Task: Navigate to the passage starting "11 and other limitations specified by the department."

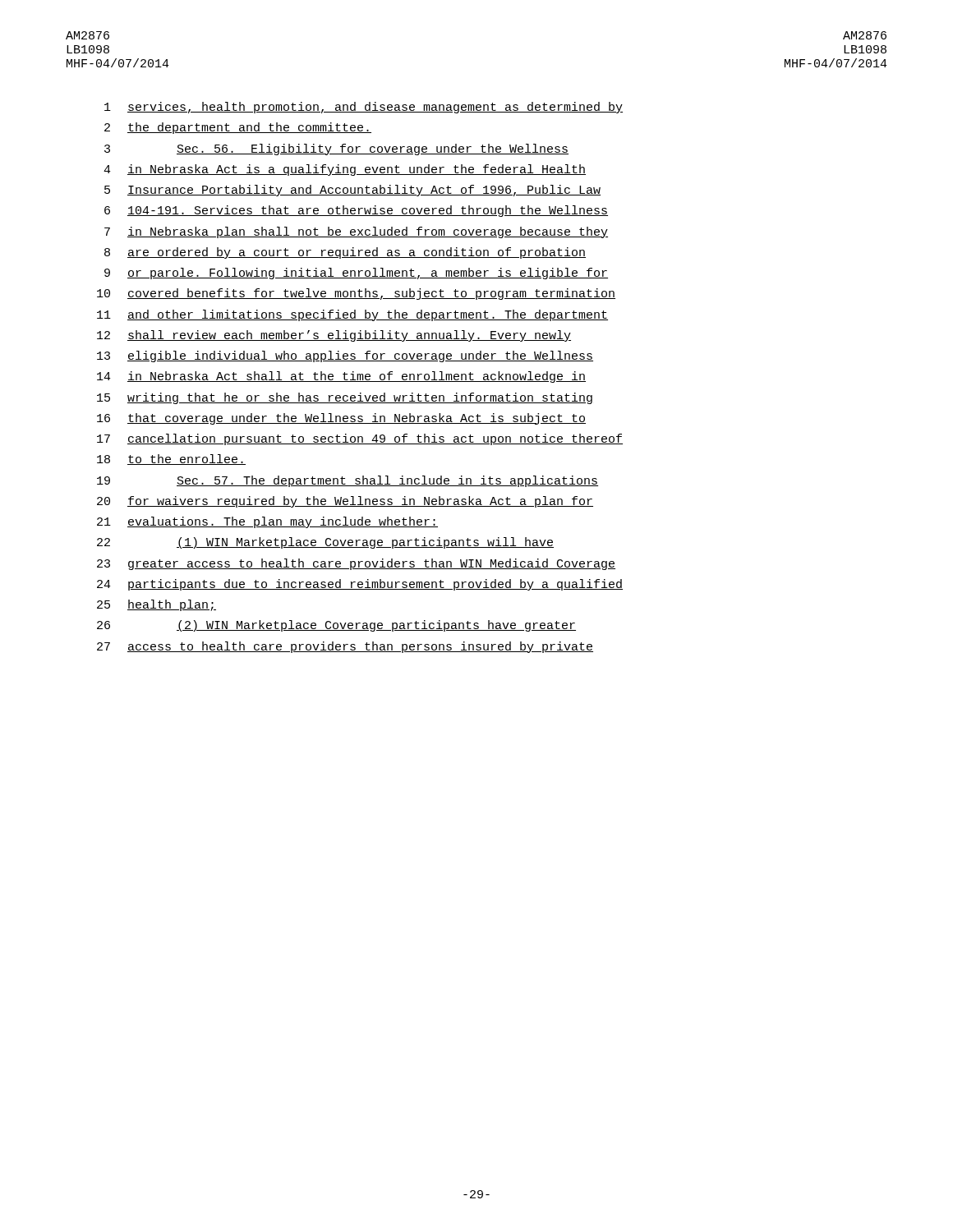Action: (x=476, y=315)
